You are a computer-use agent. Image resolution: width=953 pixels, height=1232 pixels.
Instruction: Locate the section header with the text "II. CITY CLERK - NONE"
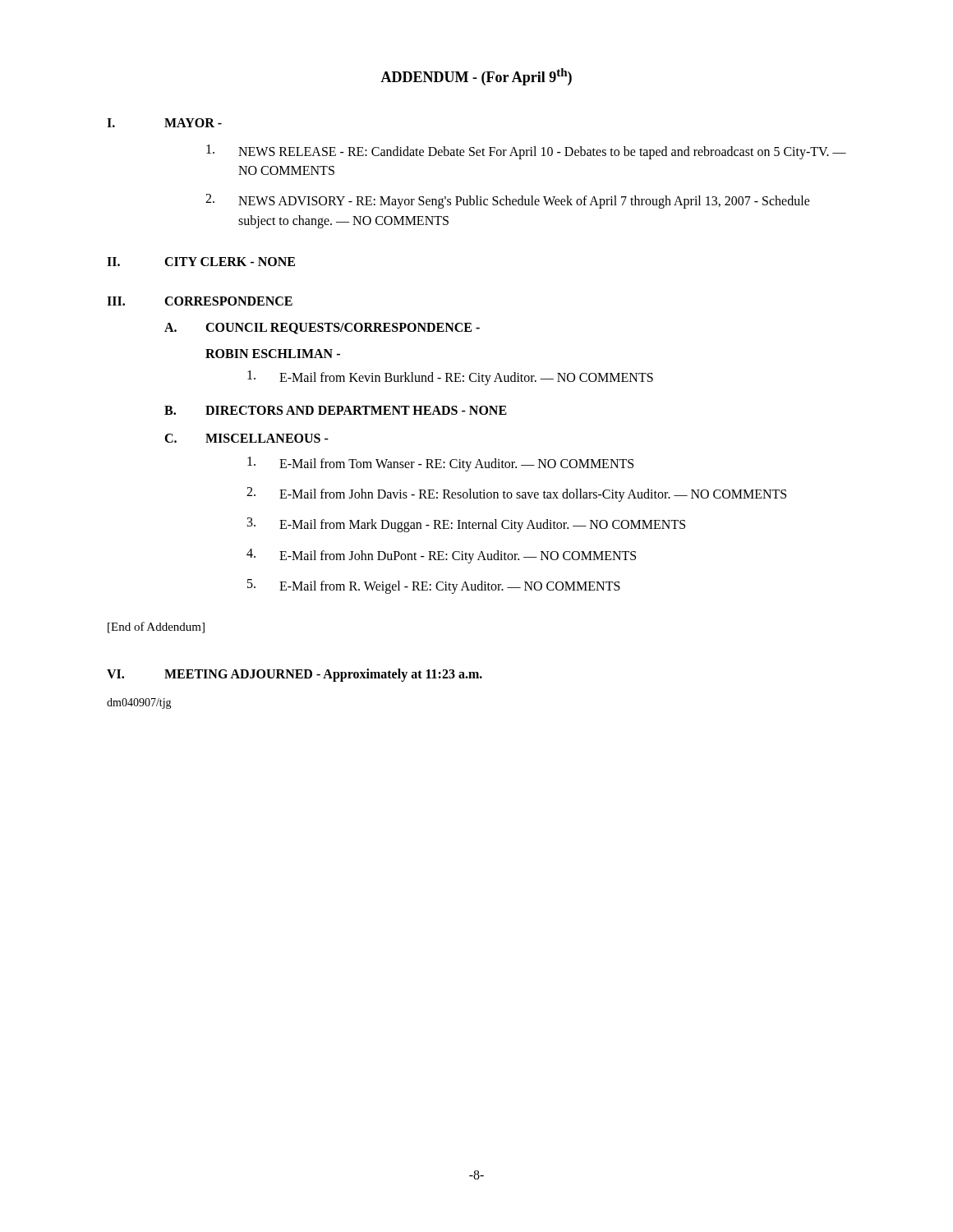[201, 262]
